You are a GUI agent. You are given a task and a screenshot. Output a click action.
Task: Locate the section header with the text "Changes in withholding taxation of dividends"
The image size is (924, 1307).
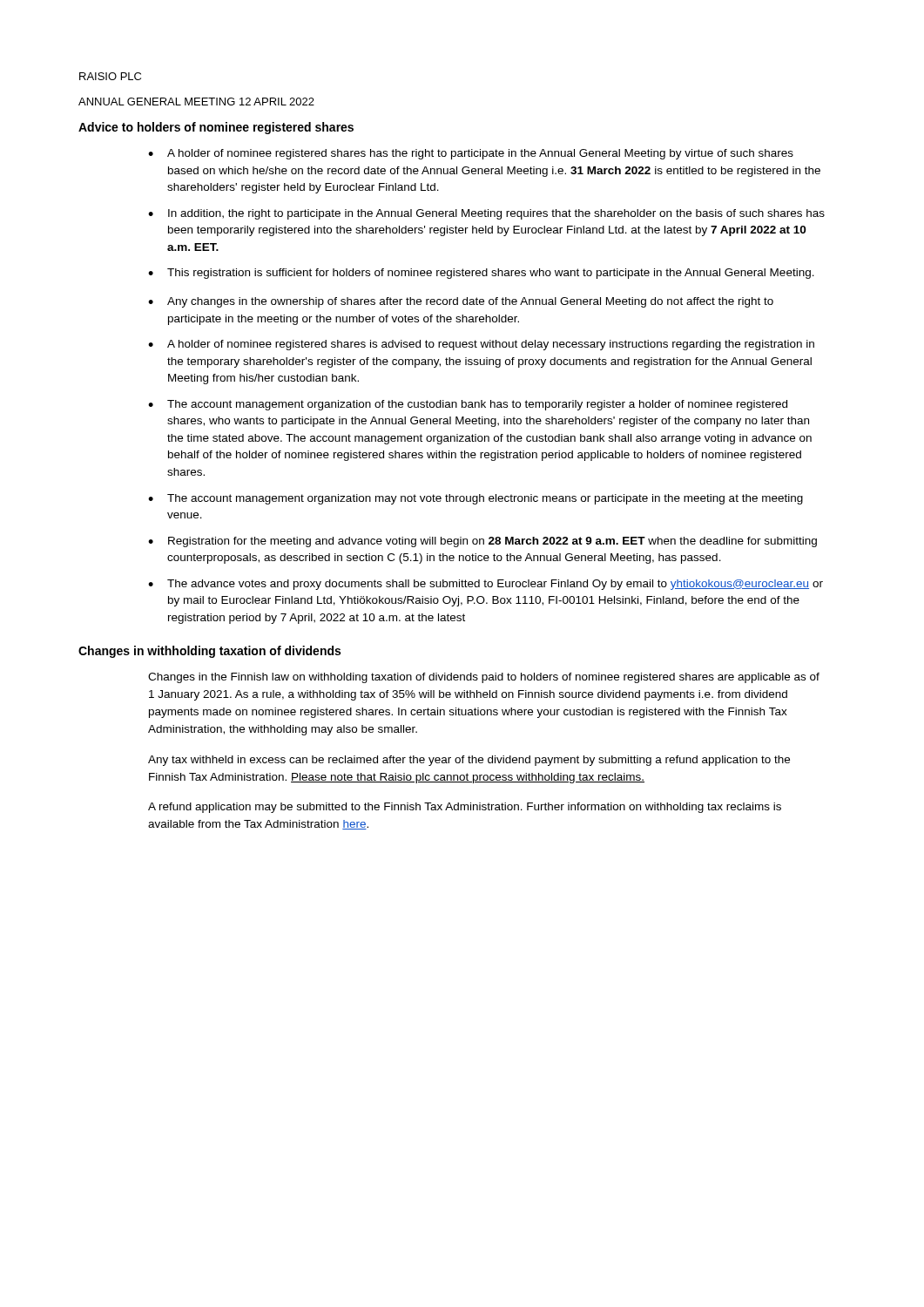tap(210, 650)
